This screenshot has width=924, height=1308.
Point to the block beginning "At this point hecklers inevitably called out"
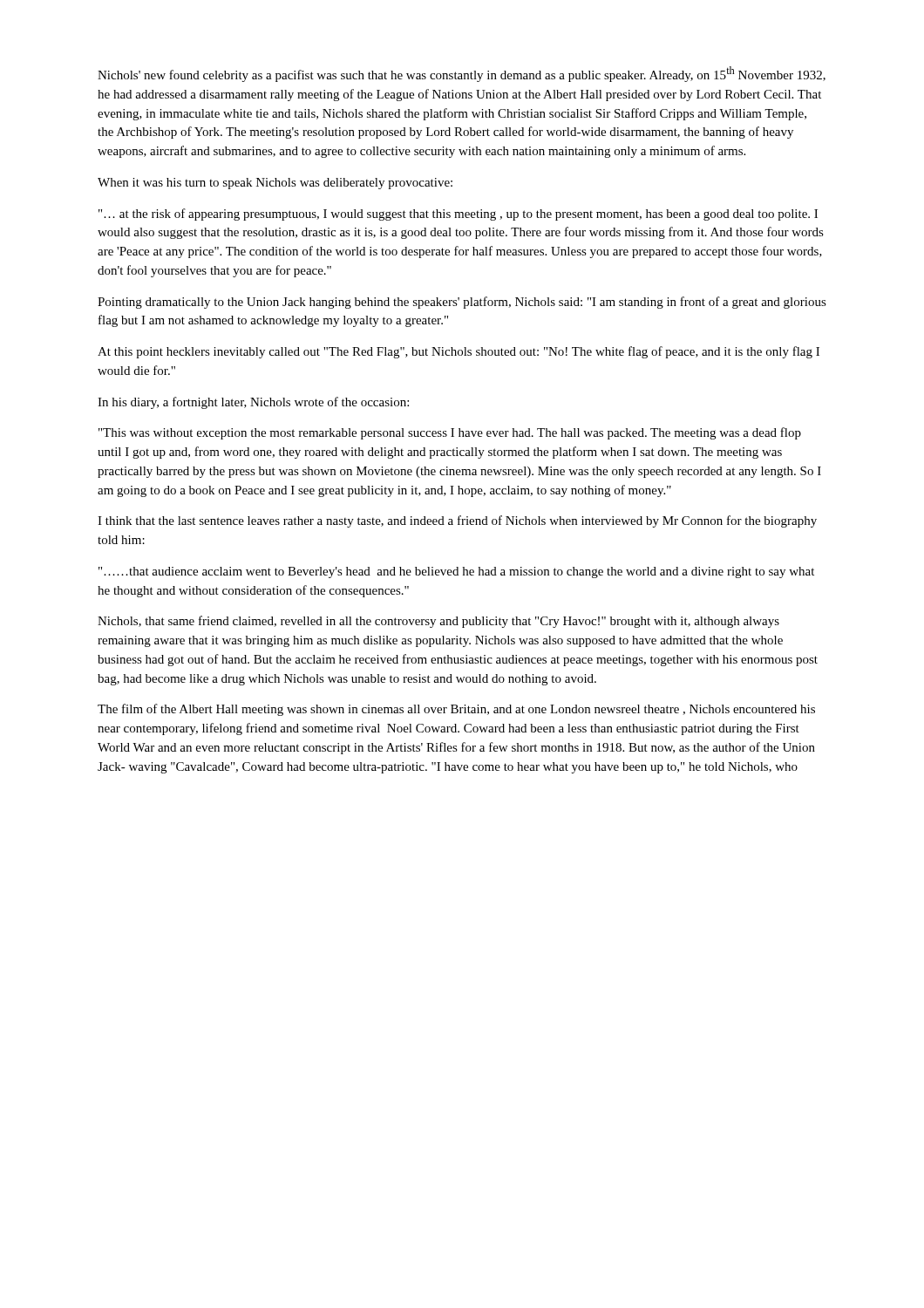(459, 361)
